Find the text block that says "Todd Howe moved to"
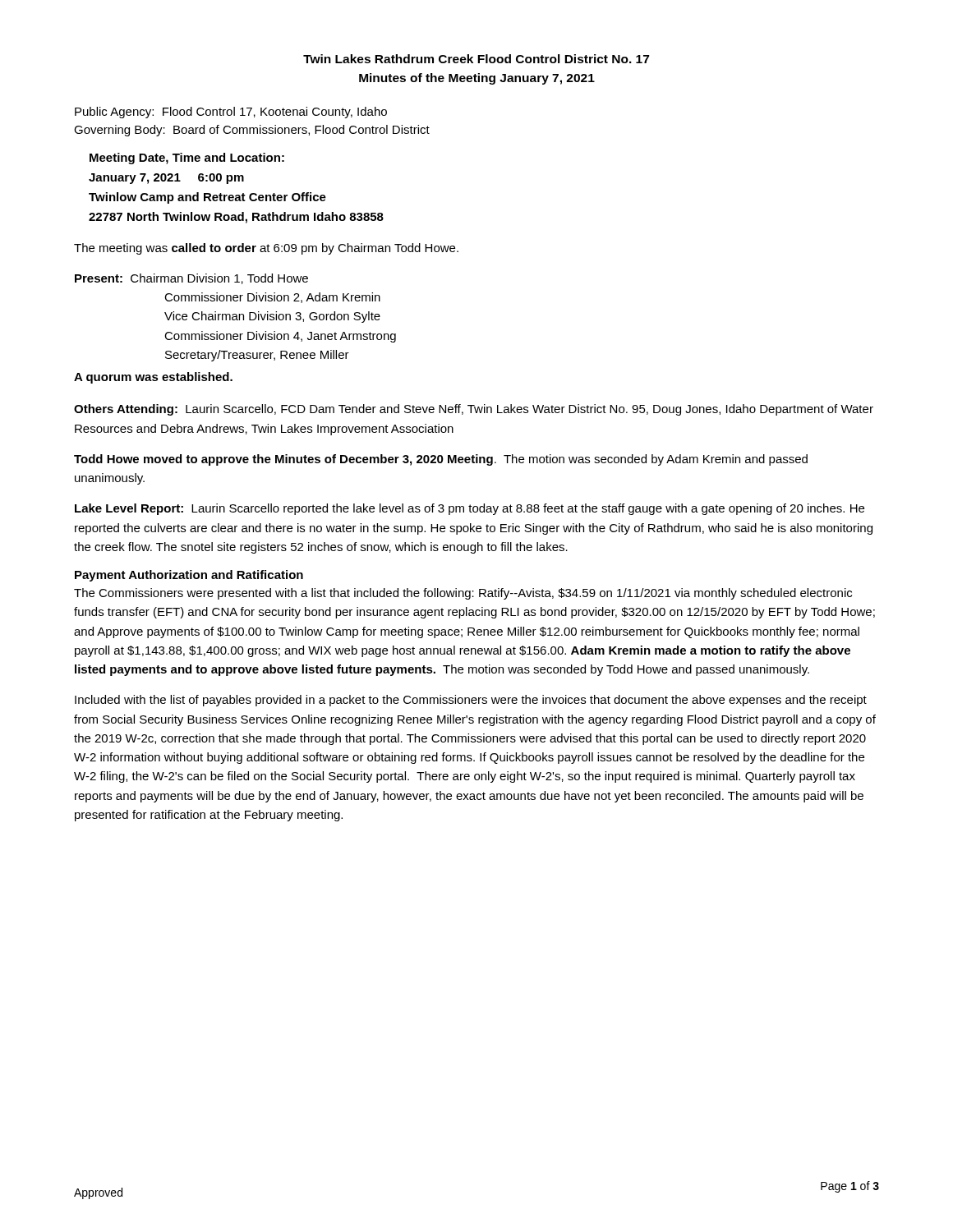Image resolution: width=953 pixels, height=1232 pixels. click(x=441, y=468)
